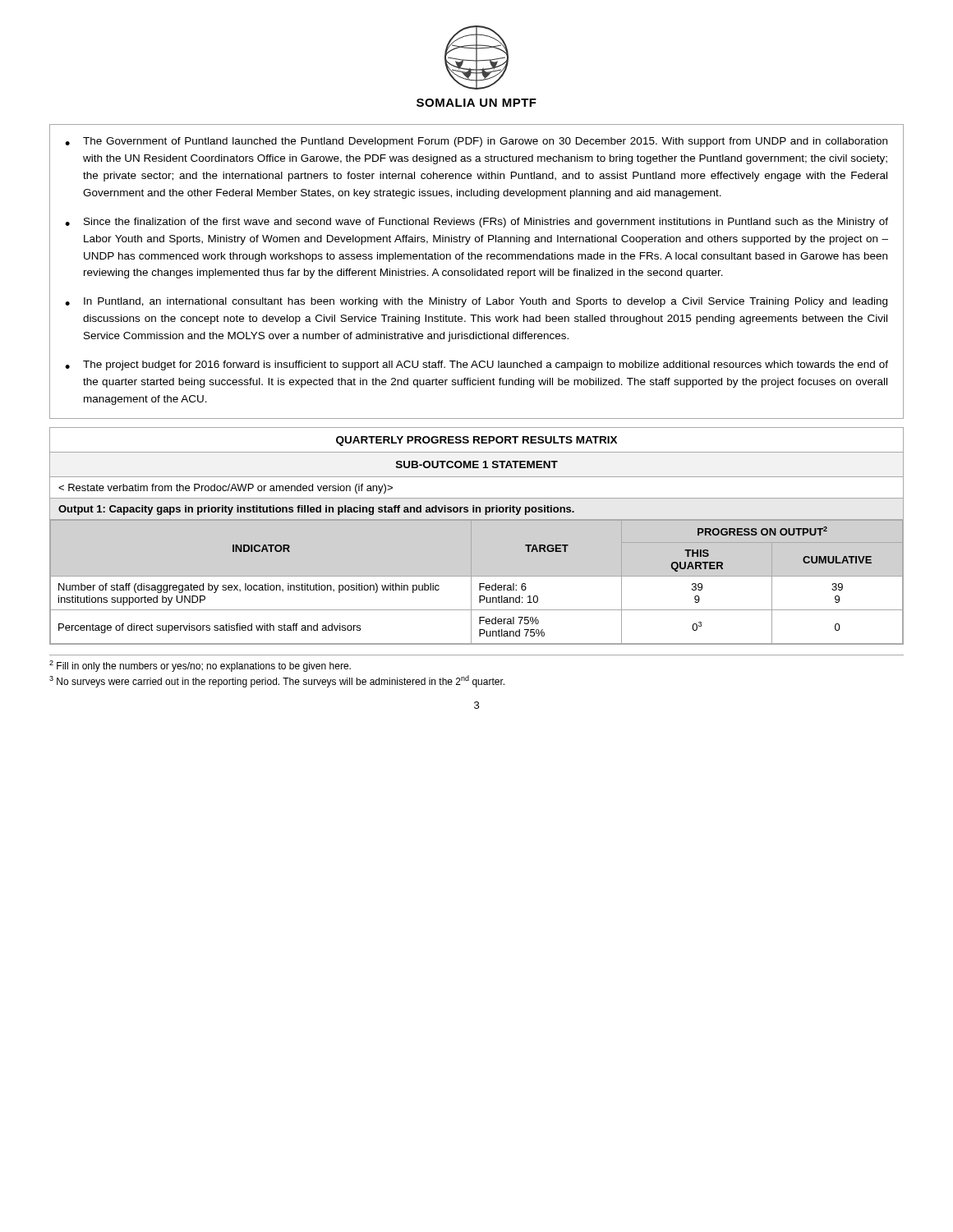
Task: Navigate to the text starting "SUB-OUTCOME 1 STATEMENT"
Action: coord(476,464)
